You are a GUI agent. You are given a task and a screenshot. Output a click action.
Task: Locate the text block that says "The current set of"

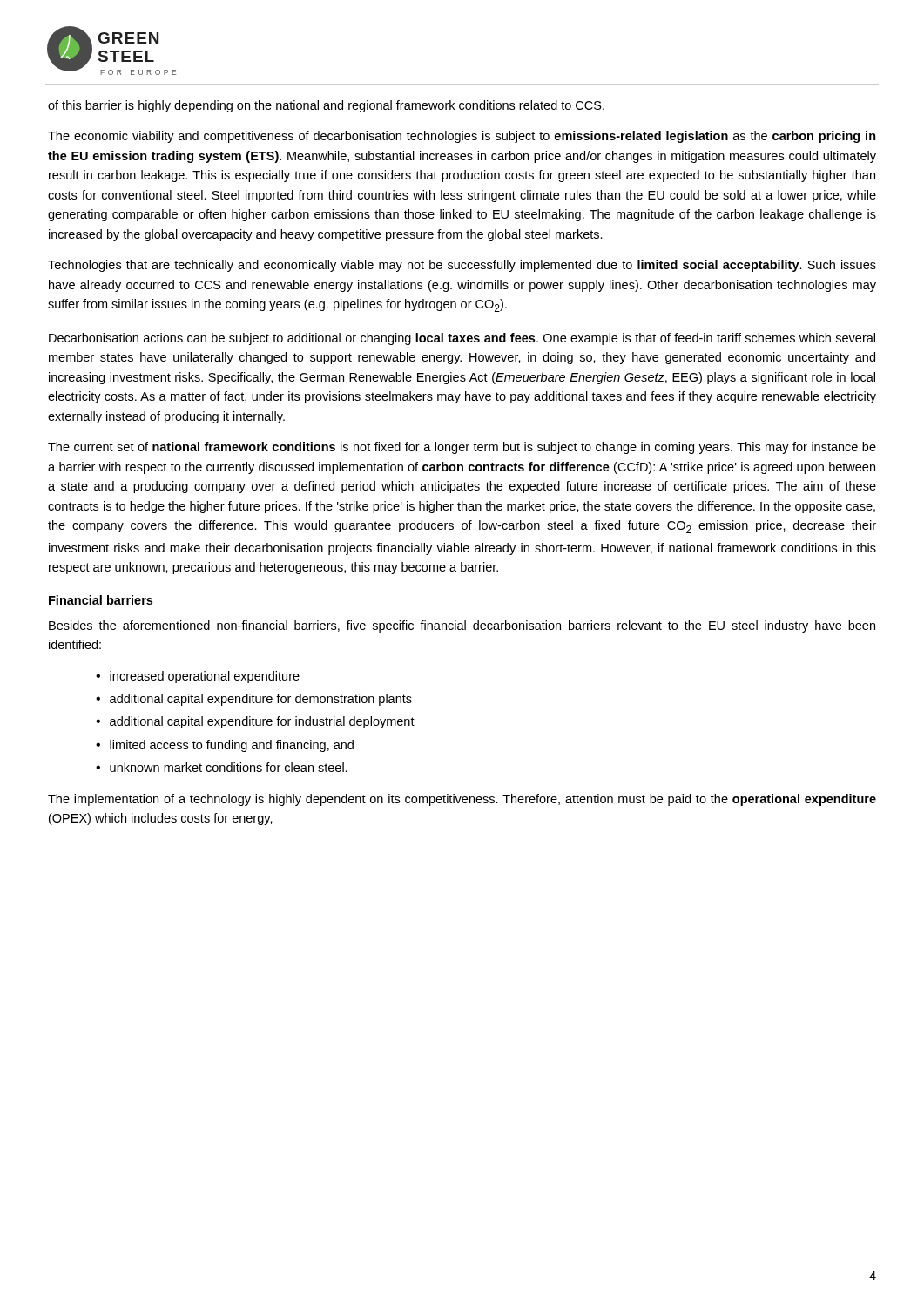click(x=462, y=507)
